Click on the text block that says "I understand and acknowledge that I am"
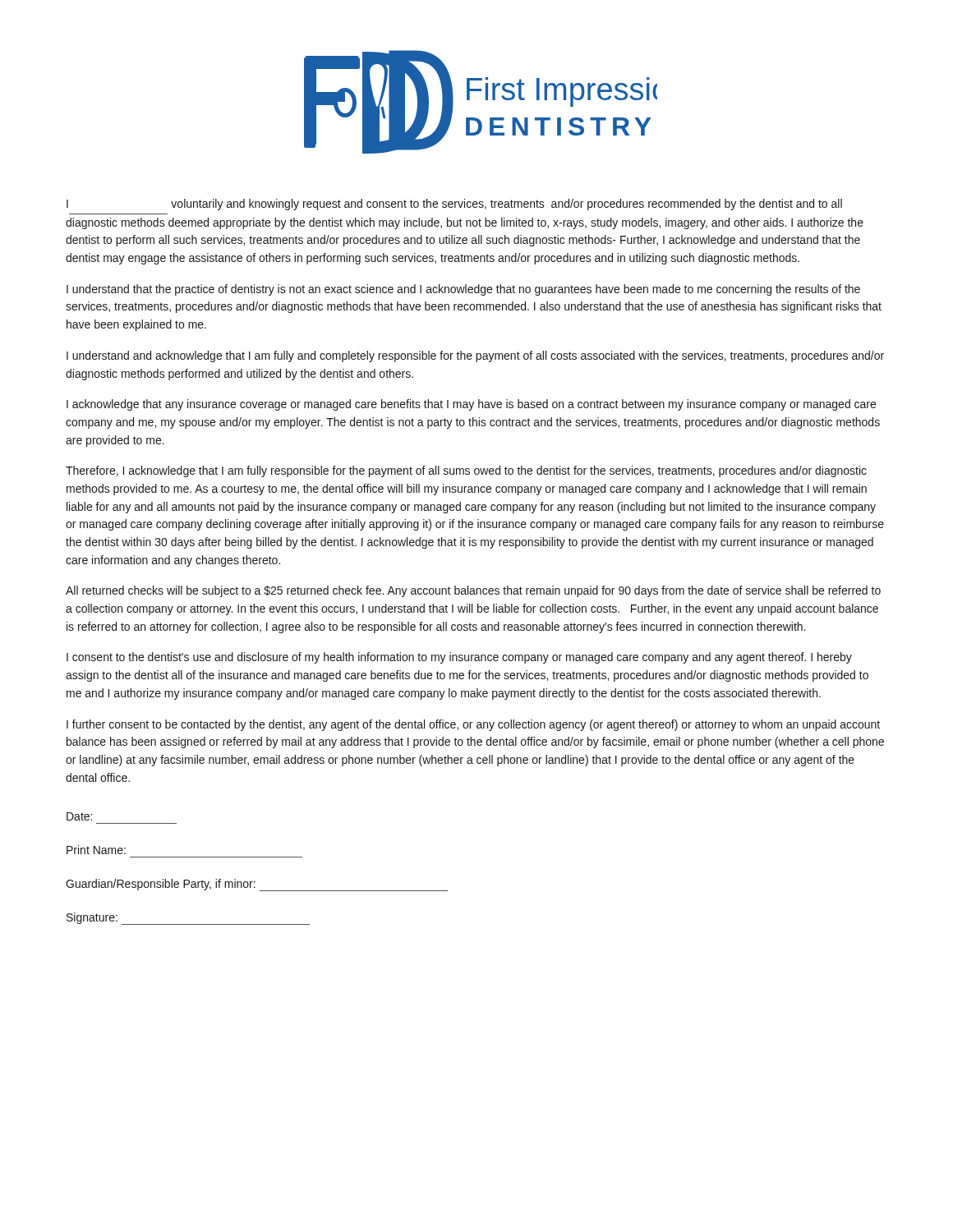The height and width of the screenshot is (1232, 953). (475, 364)
